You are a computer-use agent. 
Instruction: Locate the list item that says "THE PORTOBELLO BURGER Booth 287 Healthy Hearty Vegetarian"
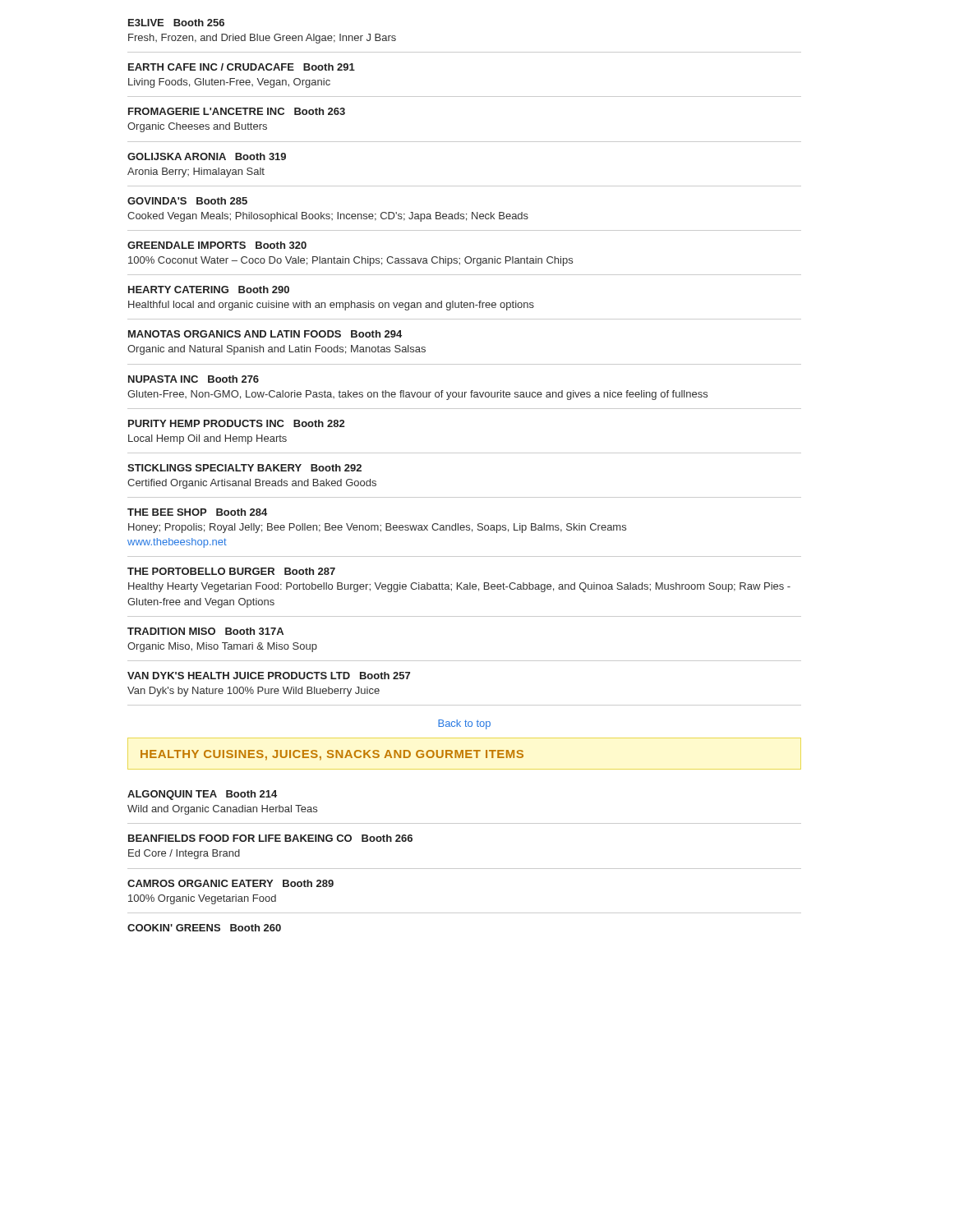coord(464,587)
